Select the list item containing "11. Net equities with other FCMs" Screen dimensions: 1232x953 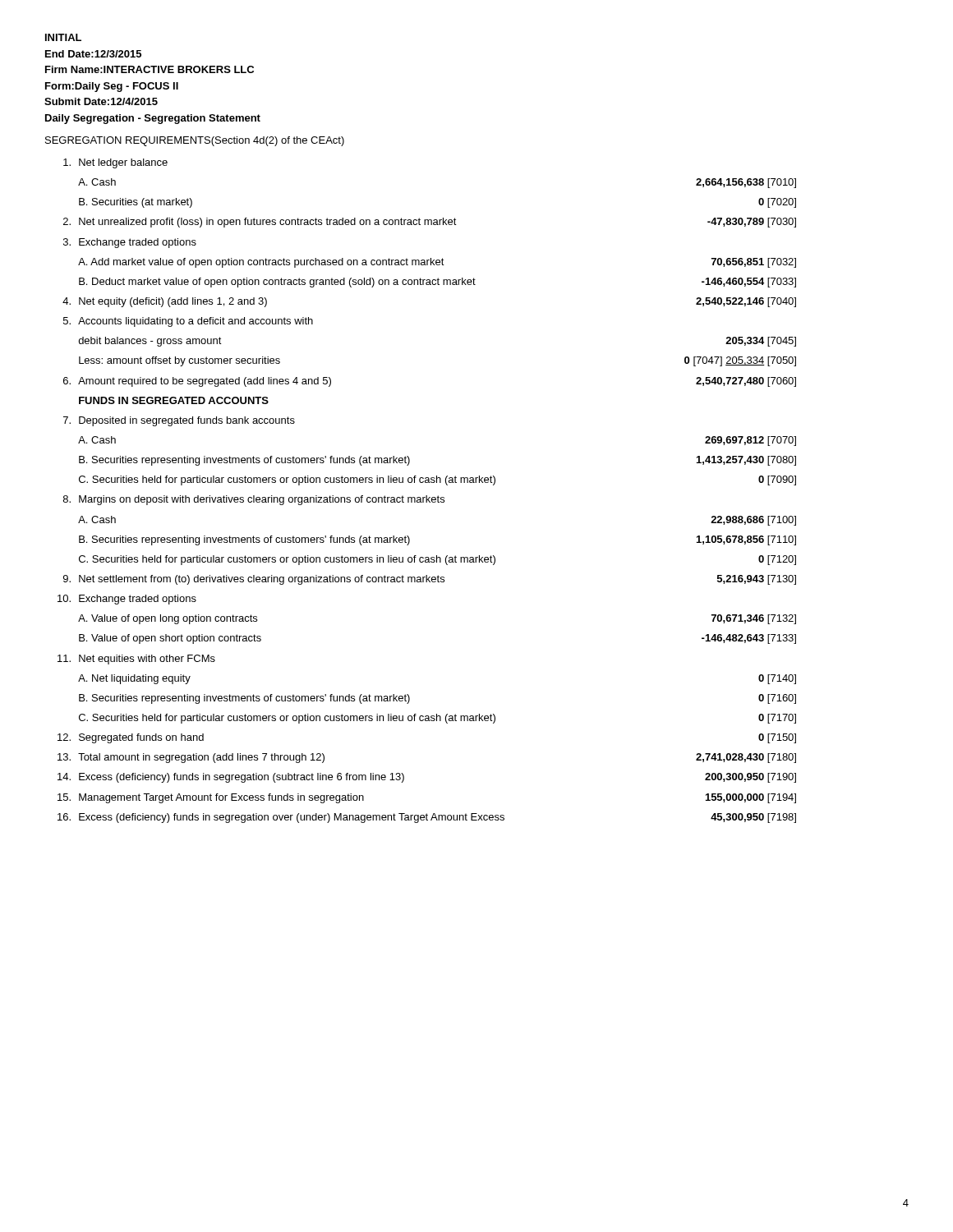coord(136,660)
